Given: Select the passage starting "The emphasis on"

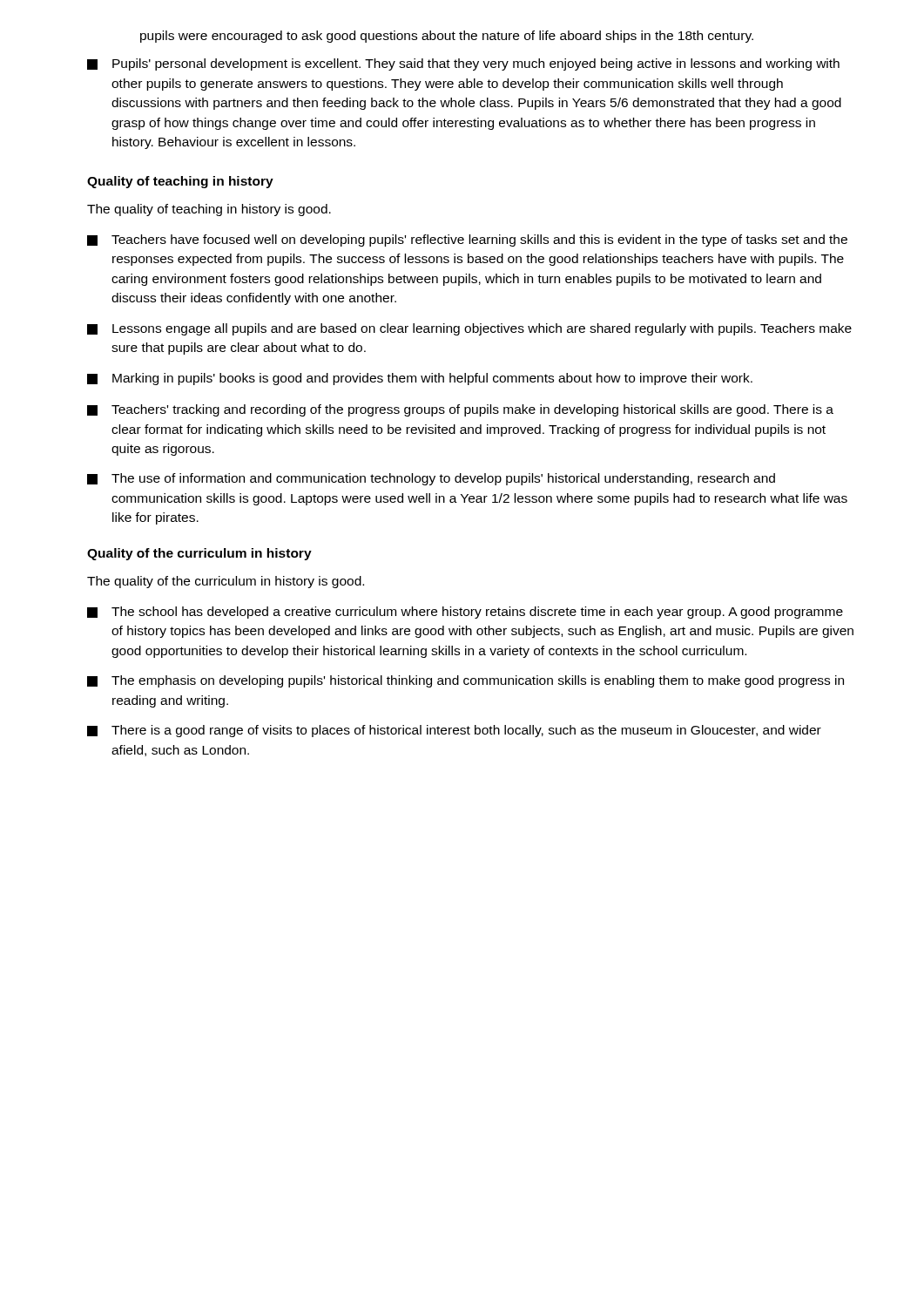Looking at the screenshot, I should click(x=471, y=691).
